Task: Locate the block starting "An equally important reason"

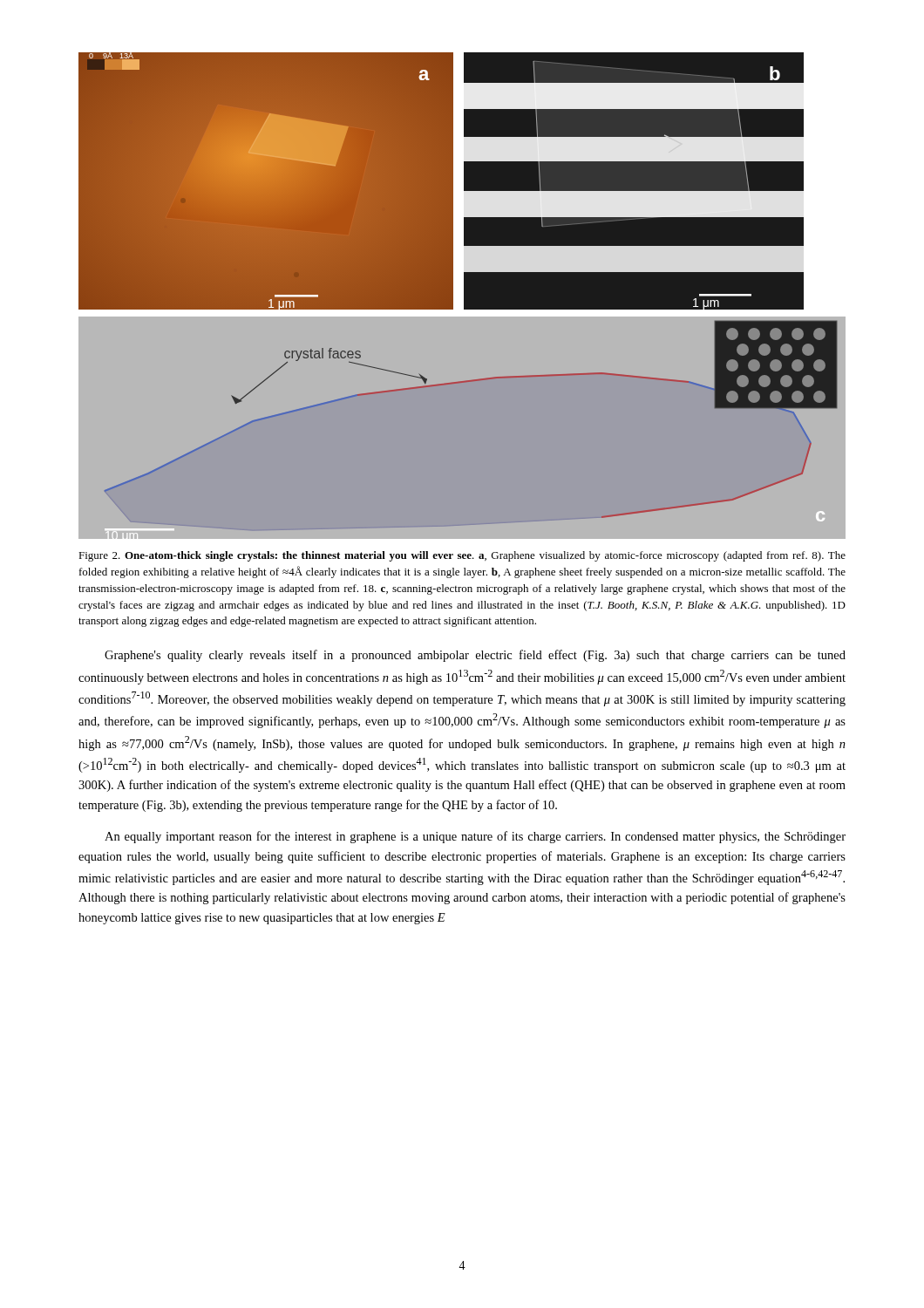Action: pyautogui.click(x=462, y=877)
